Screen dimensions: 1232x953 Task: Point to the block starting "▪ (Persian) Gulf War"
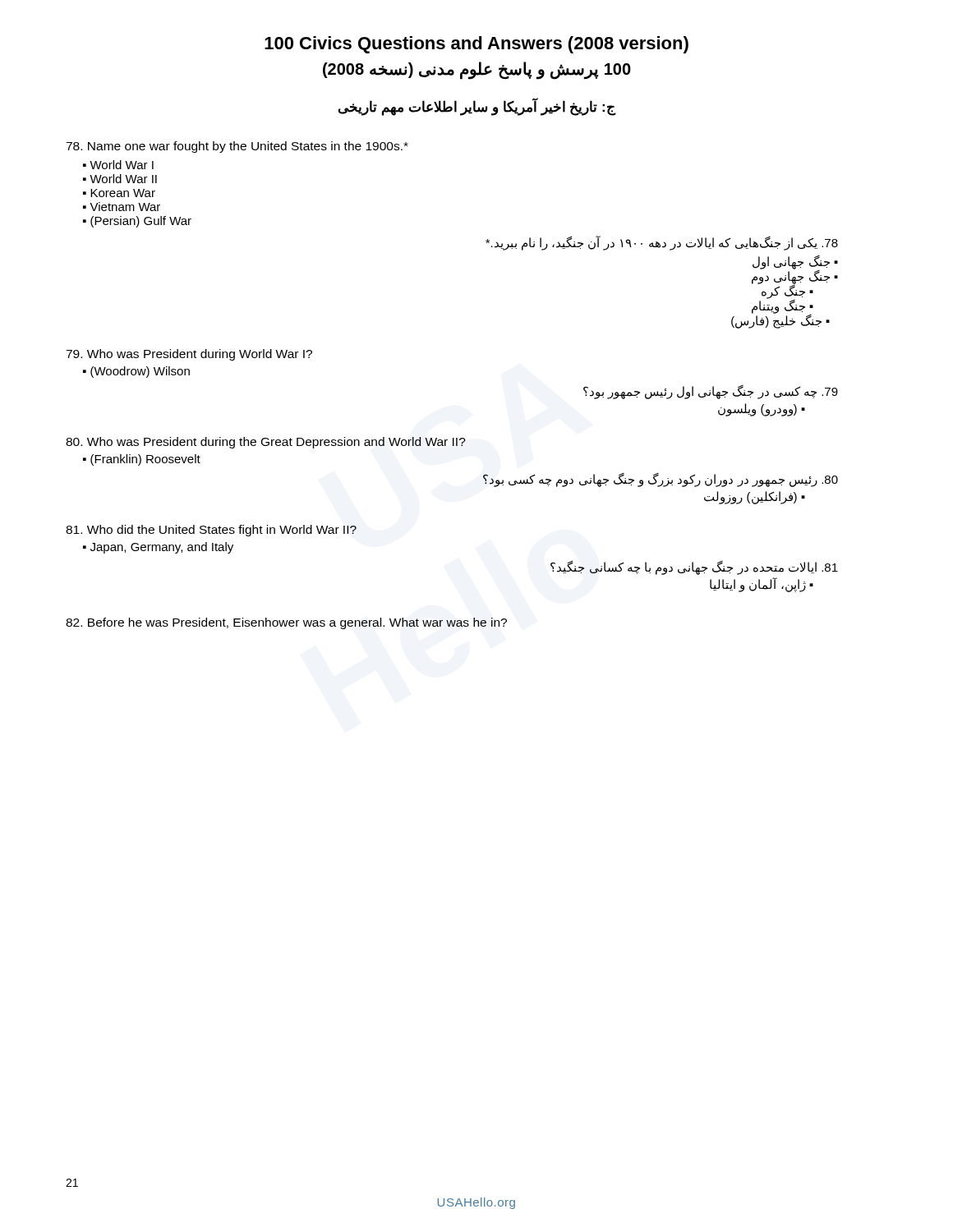click(x=137, y=221)
